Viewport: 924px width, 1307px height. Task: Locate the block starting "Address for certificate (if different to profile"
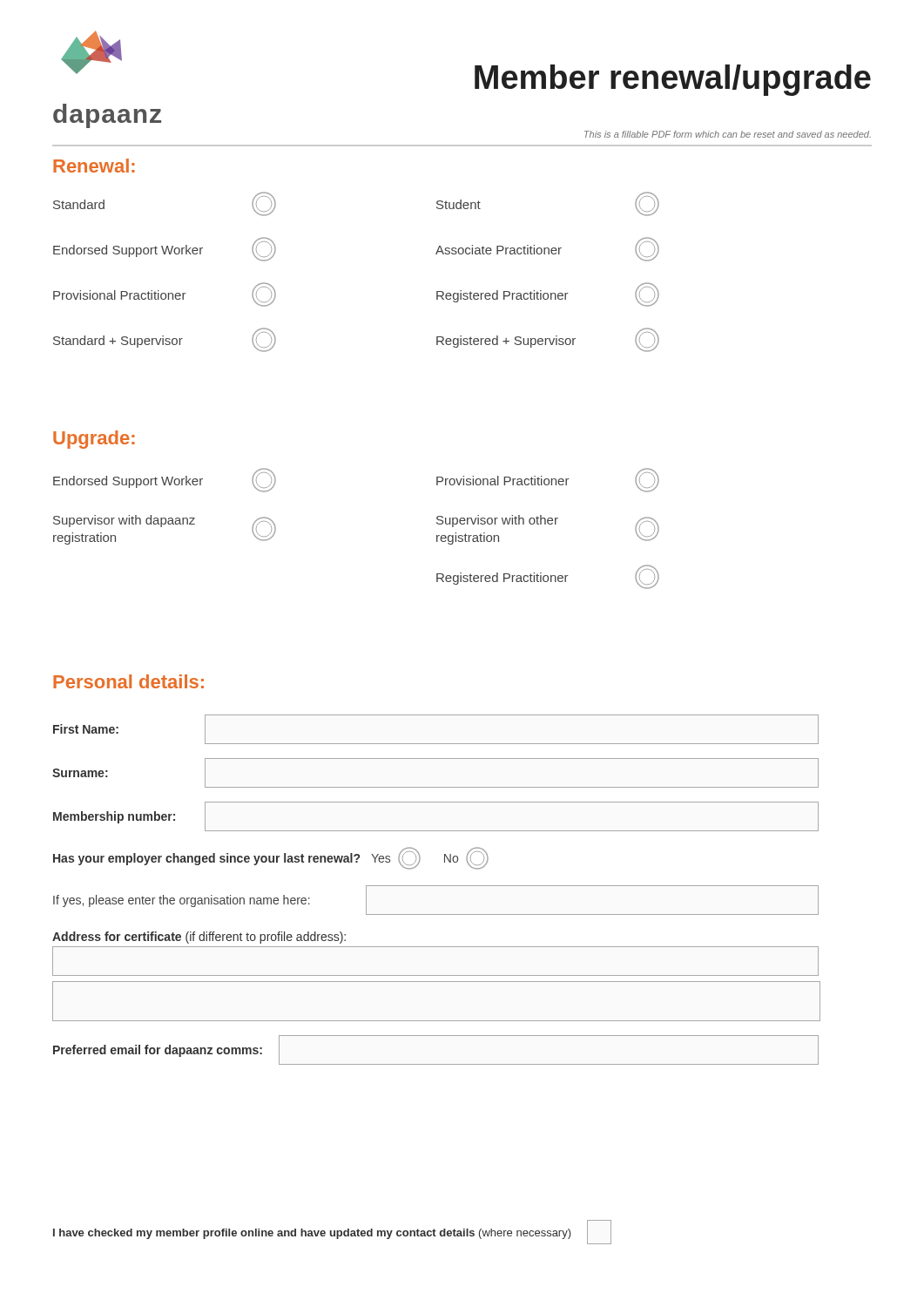coord(435,953)
